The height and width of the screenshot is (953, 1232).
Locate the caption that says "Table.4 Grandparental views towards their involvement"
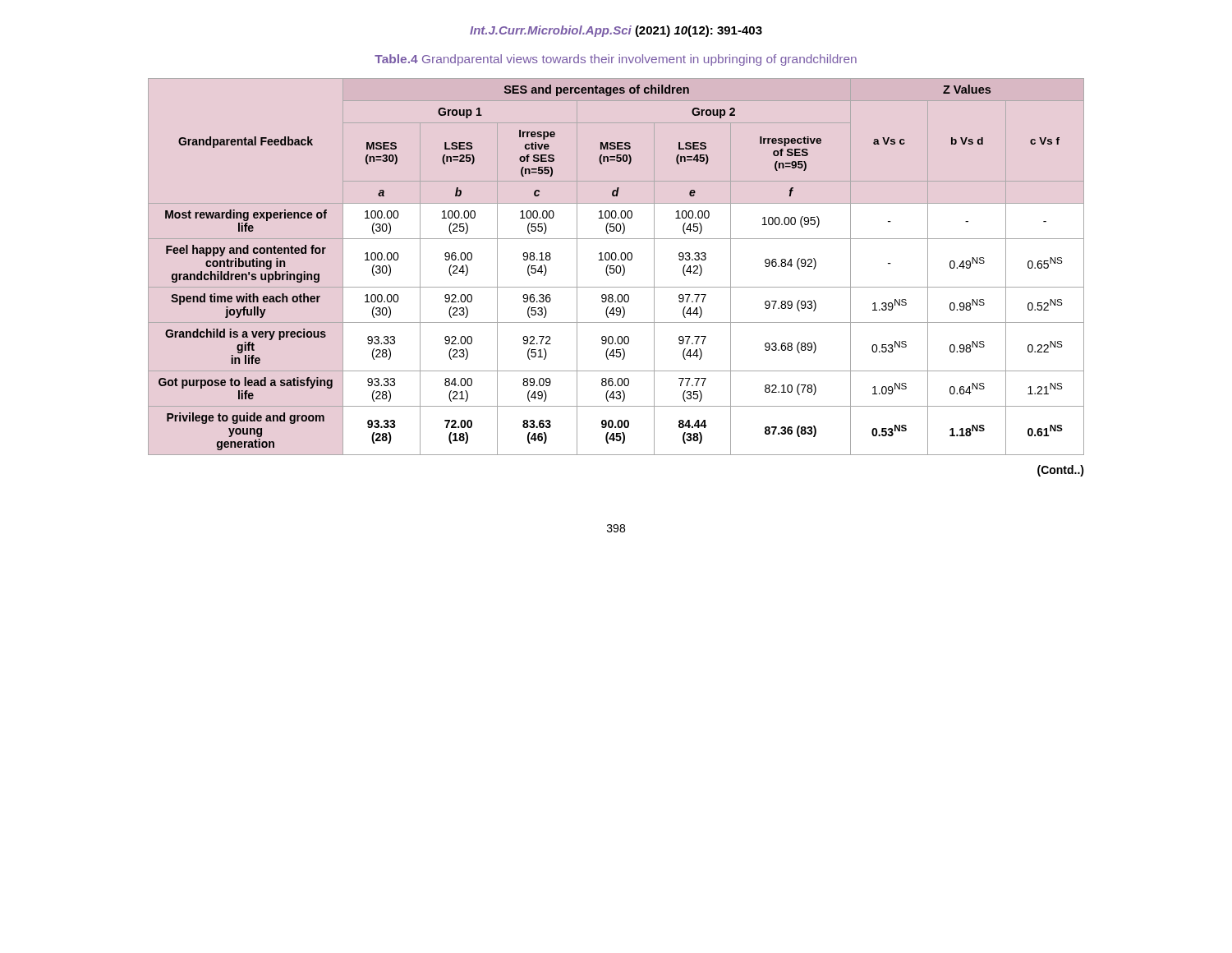pyautogui.click(x=616, y=59)
